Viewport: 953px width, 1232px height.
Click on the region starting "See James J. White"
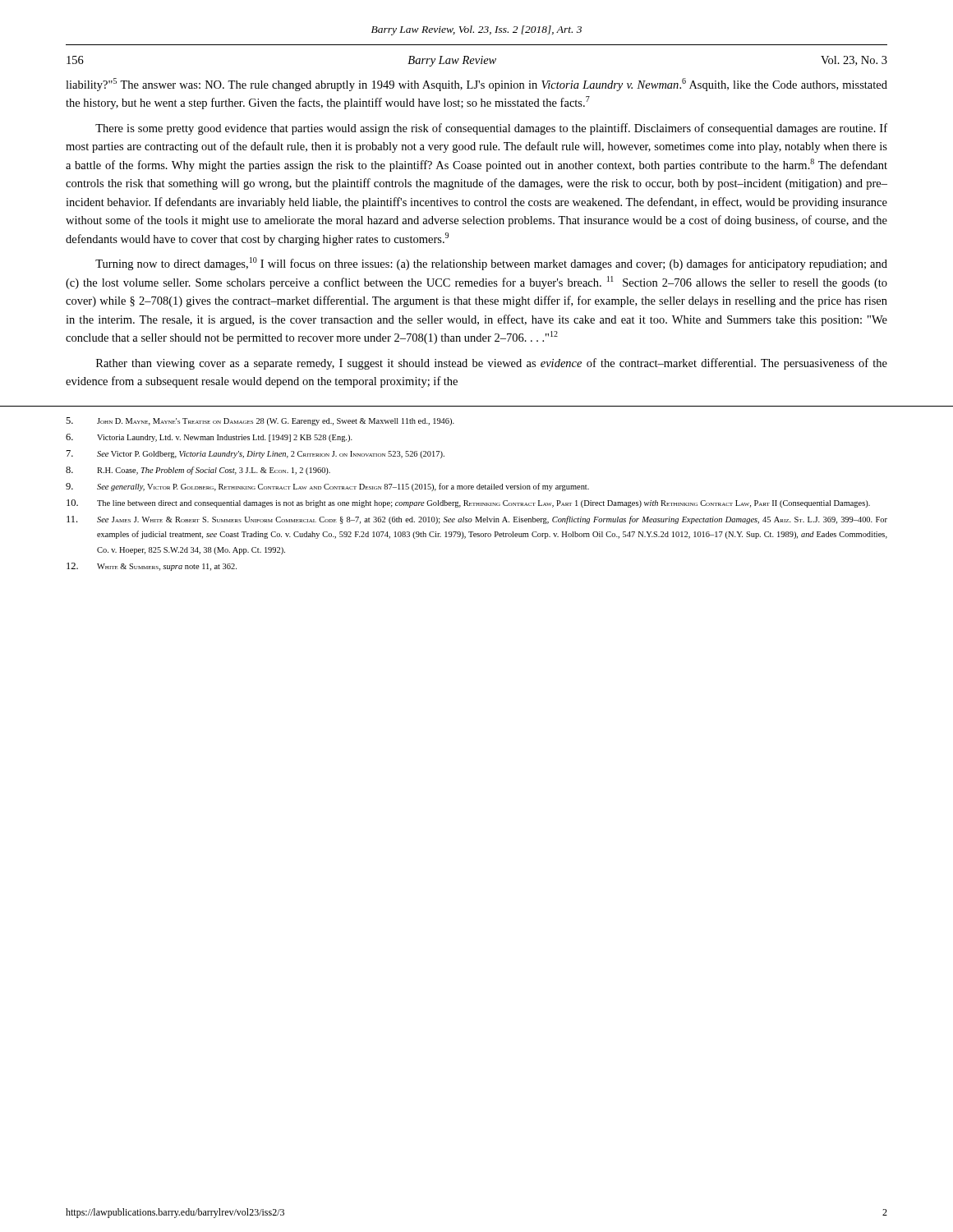coord(476,534)
